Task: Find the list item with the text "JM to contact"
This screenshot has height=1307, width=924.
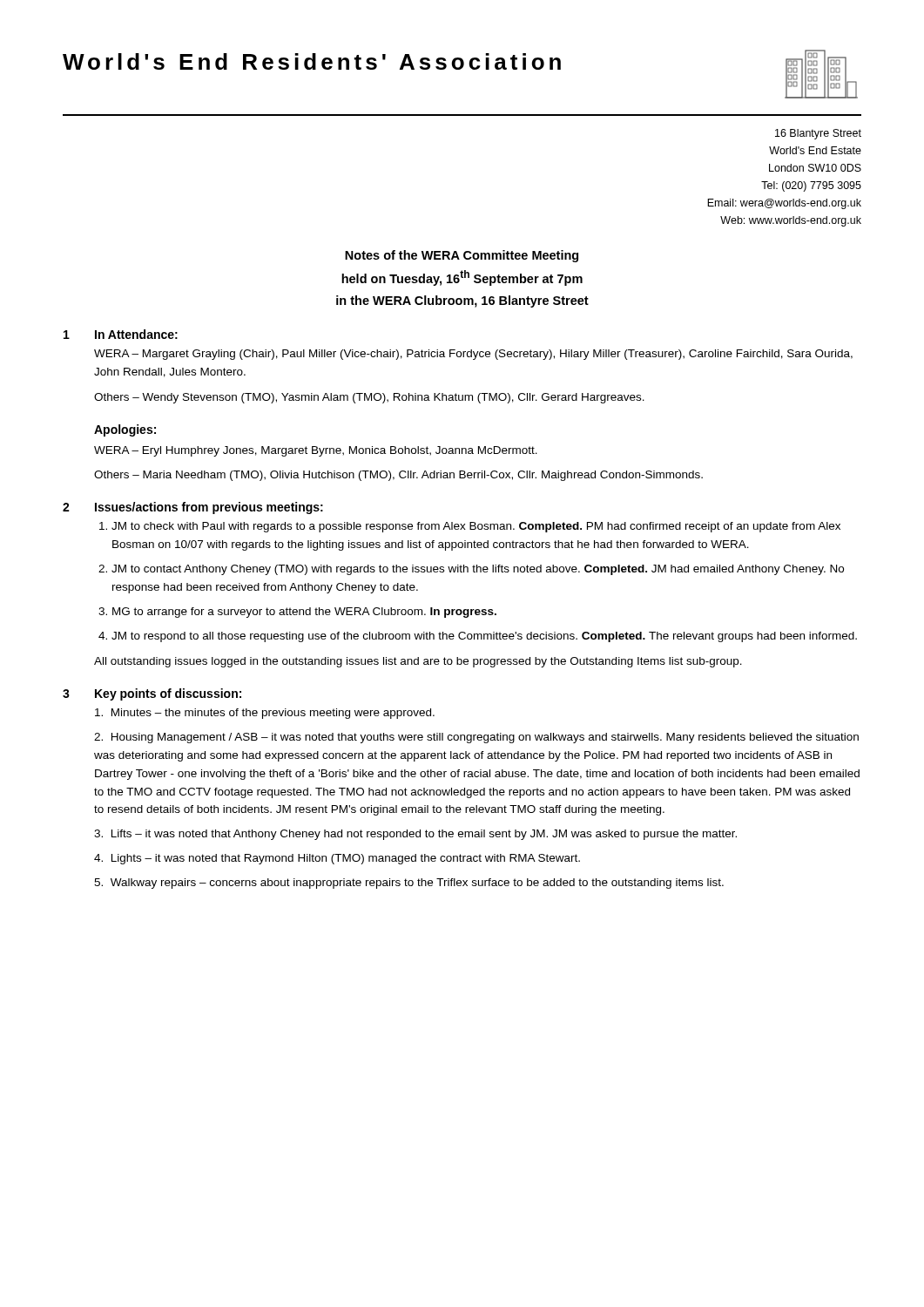Action: click(x=478, y=578)
